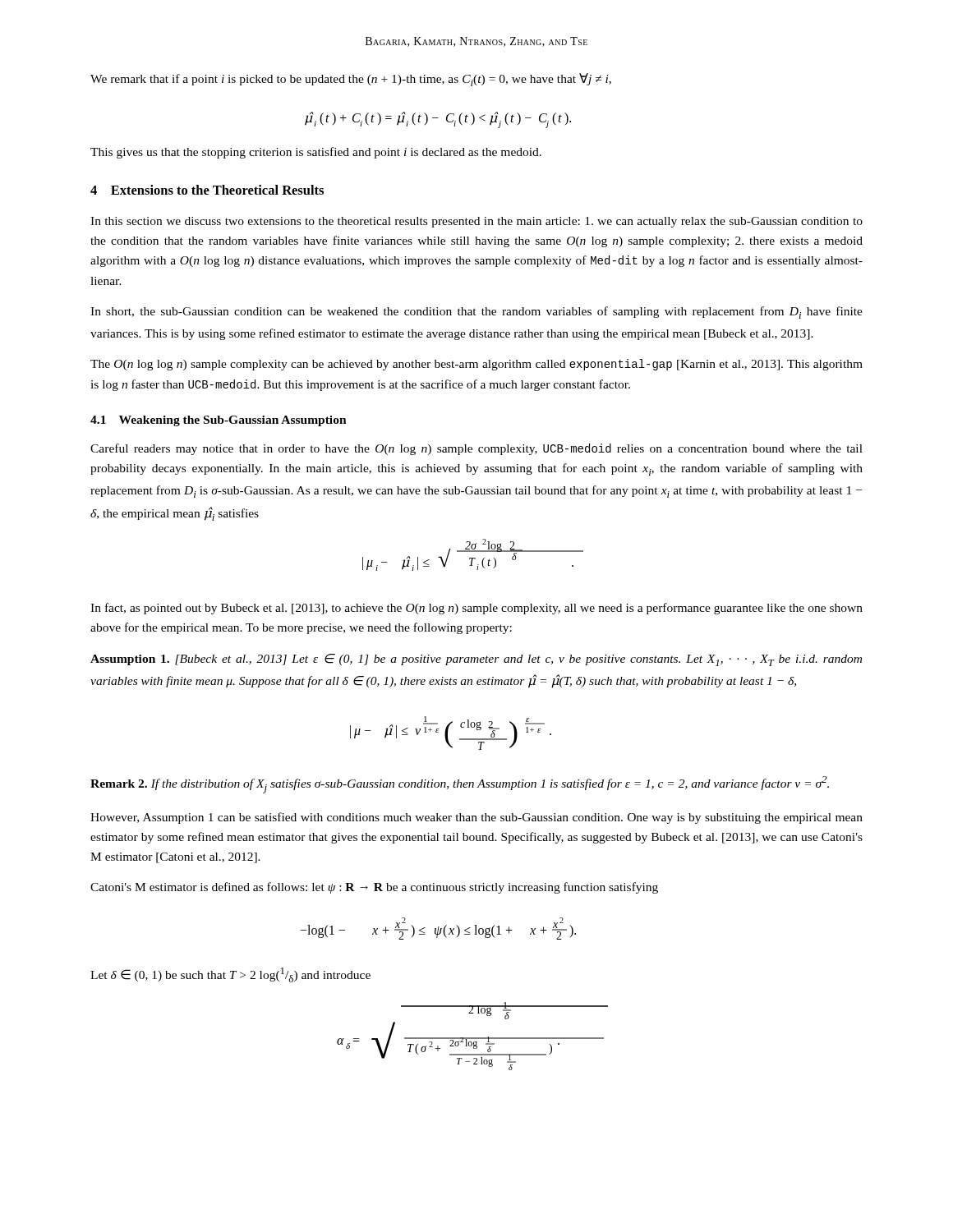This screenshot has height=1232, width=953.
Task: Select the text block starting "μ̂ i ( t"
Action: [x=476, y=116]
